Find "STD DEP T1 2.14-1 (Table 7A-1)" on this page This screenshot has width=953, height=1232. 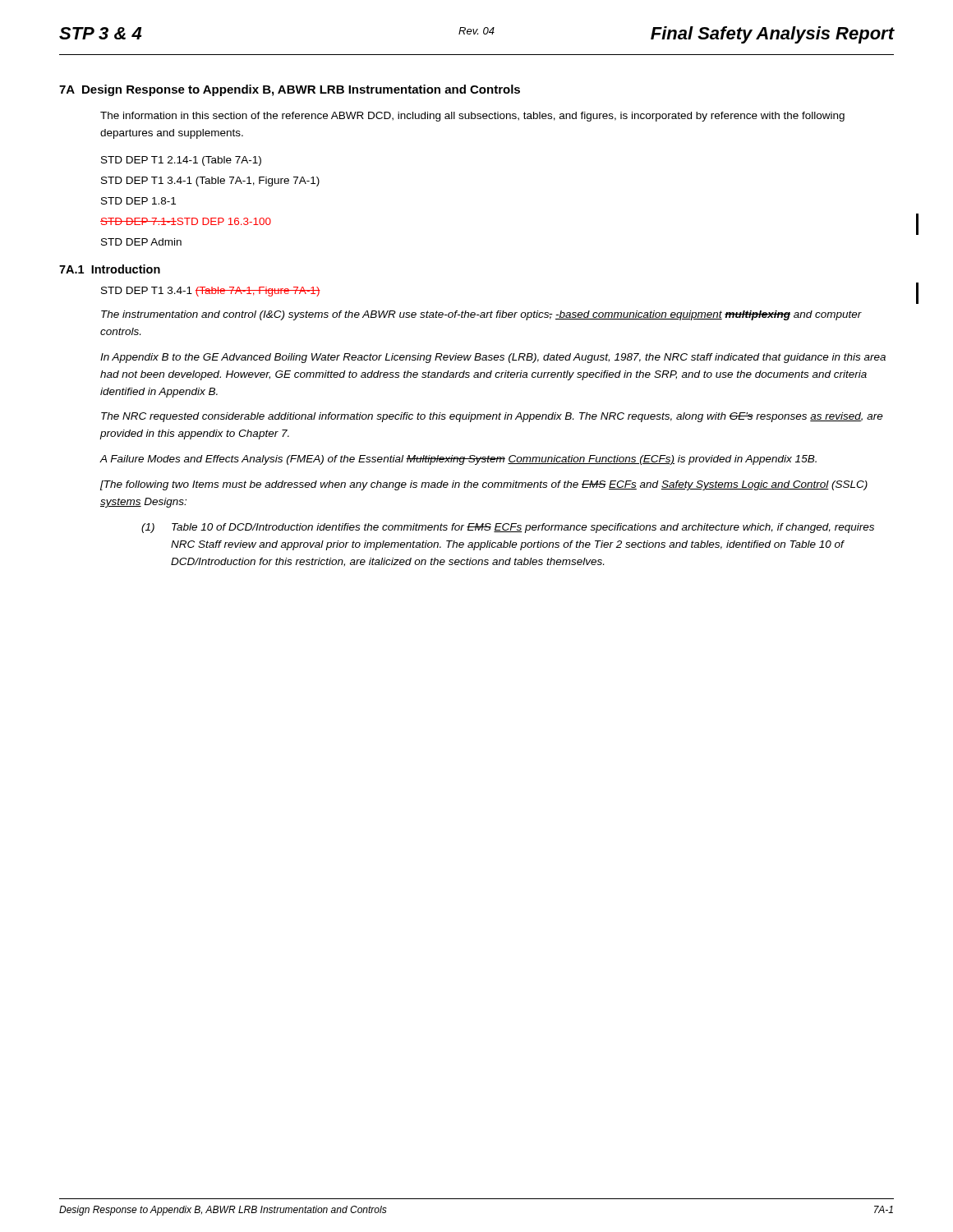point(181,160)
